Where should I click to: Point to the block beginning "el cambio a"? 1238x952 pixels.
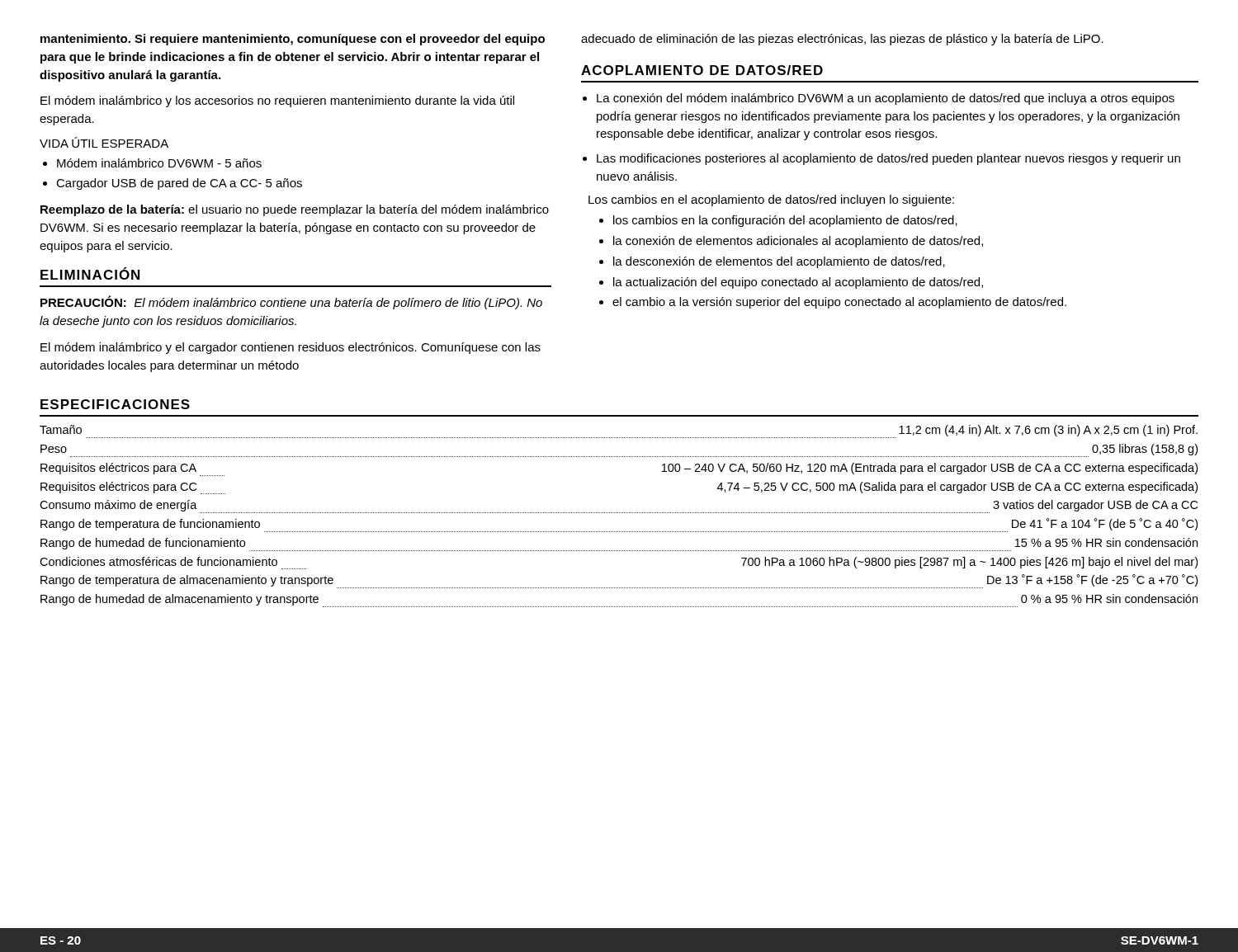point(840,302)
